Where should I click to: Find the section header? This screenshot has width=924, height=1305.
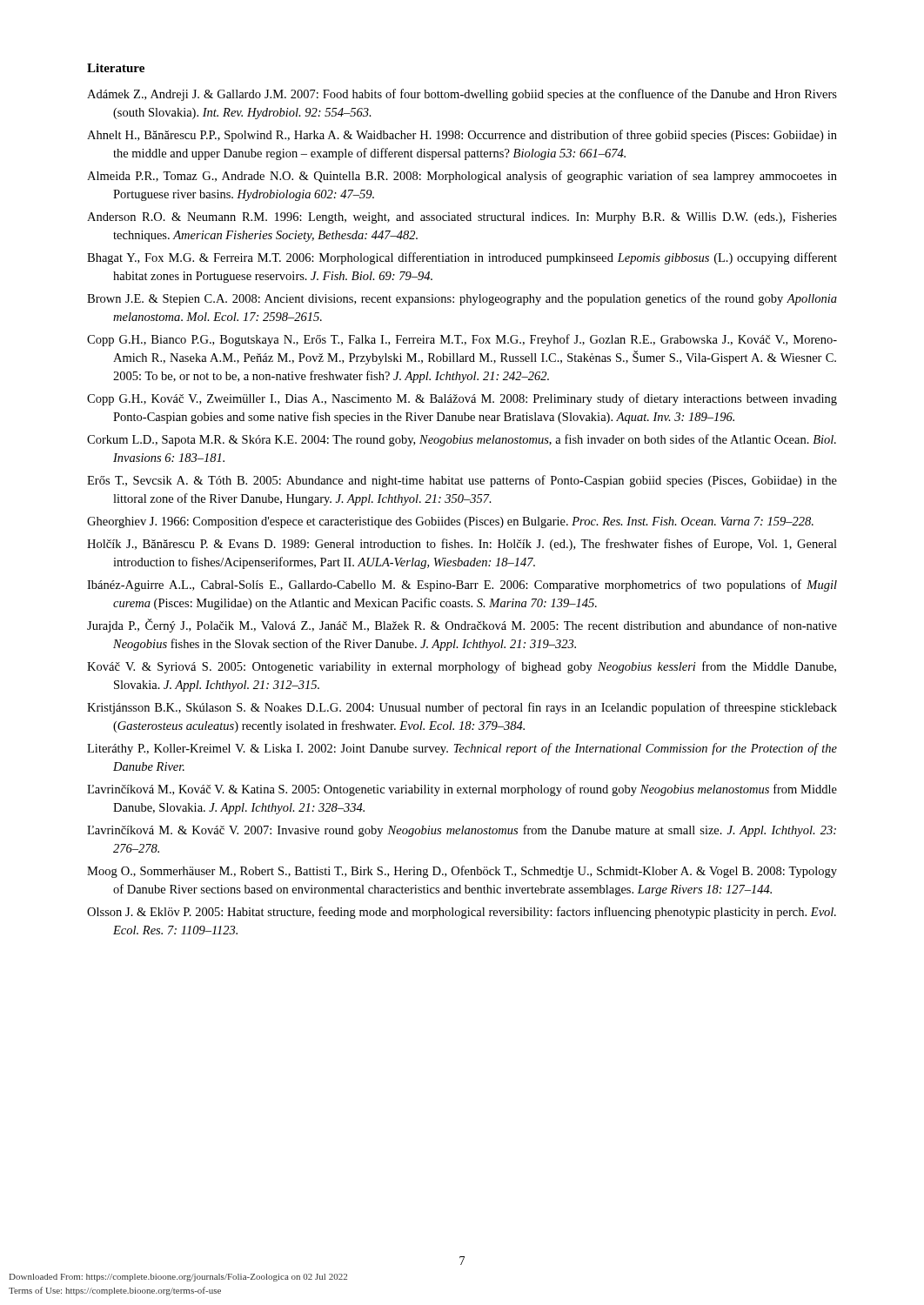[x=116, y=68]
